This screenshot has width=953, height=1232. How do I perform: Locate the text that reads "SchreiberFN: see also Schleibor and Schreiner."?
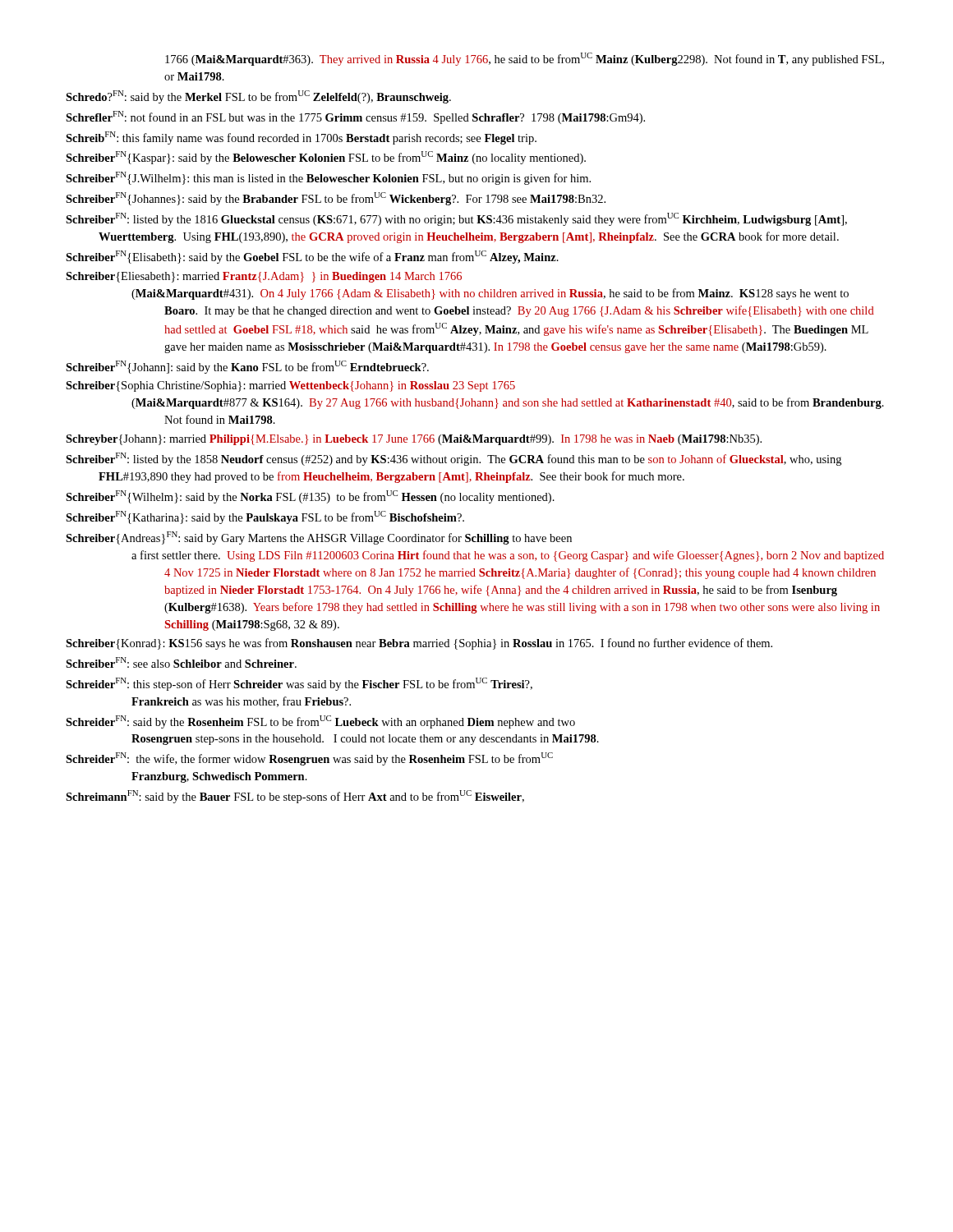pos(181,662)
